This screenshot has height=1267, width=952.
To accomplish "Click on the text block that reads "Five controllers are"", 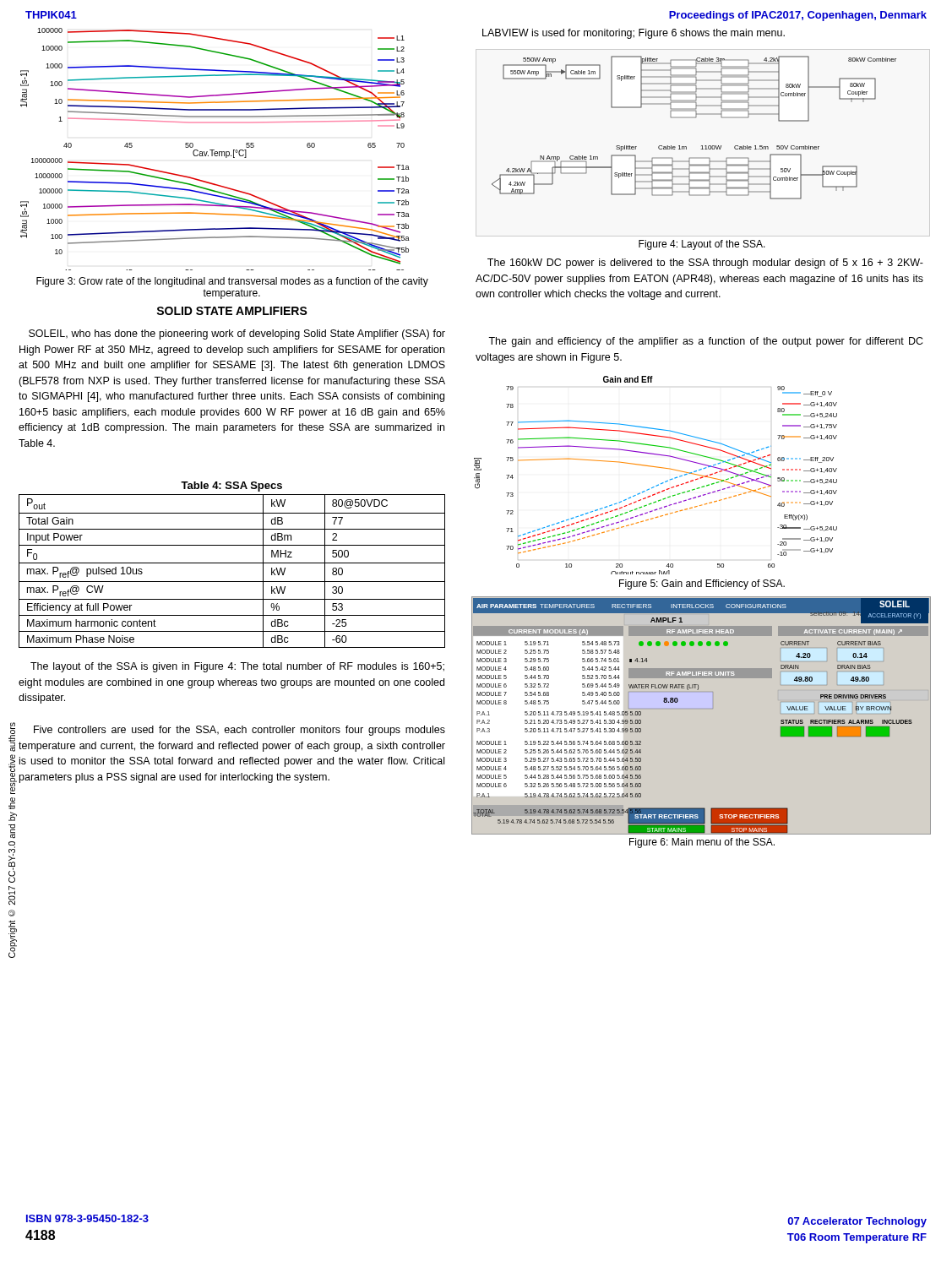I will coord(232,753).
